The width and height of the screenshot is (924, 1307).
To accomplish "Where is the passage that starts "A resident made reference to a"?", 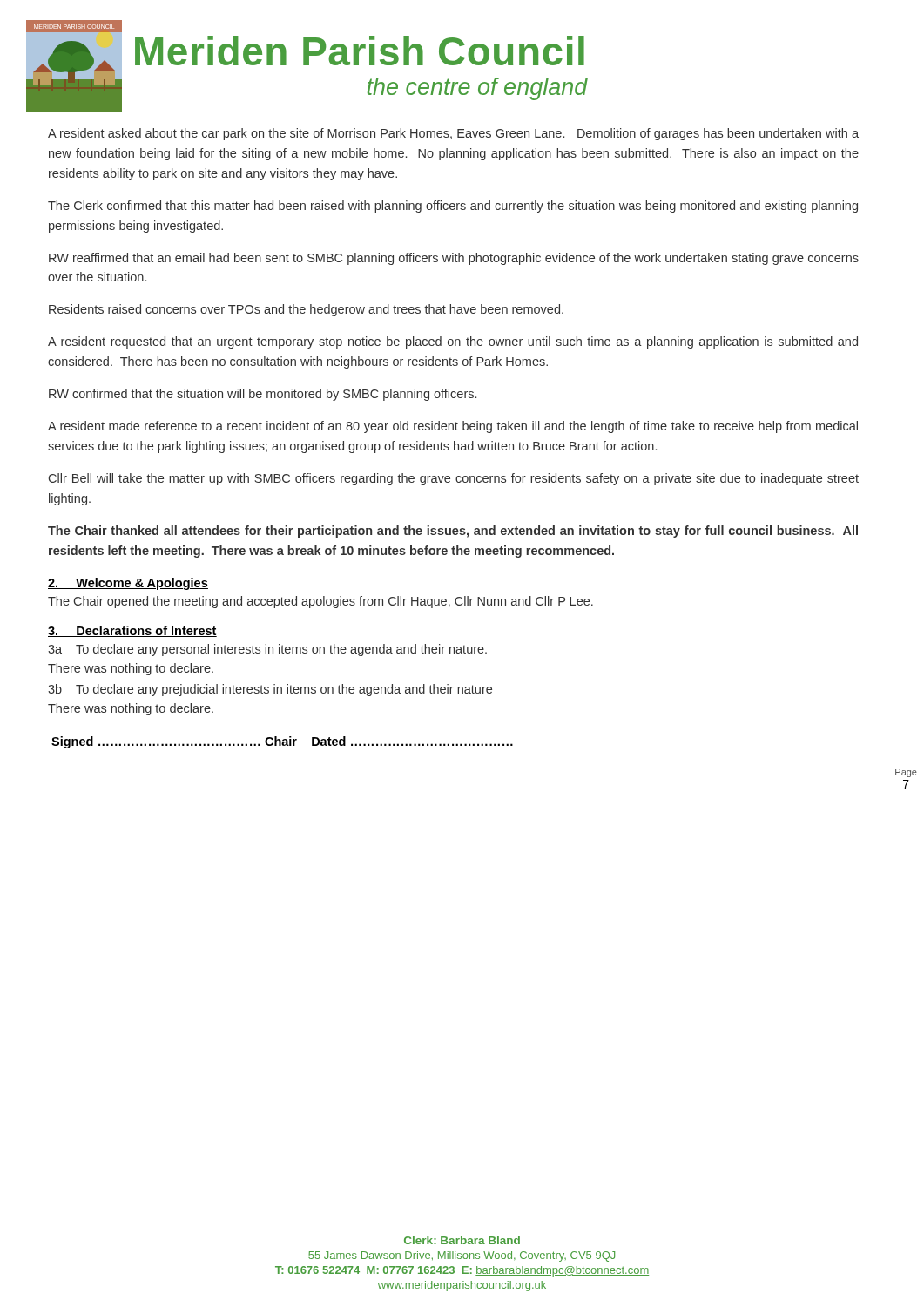I will [453, 436].
